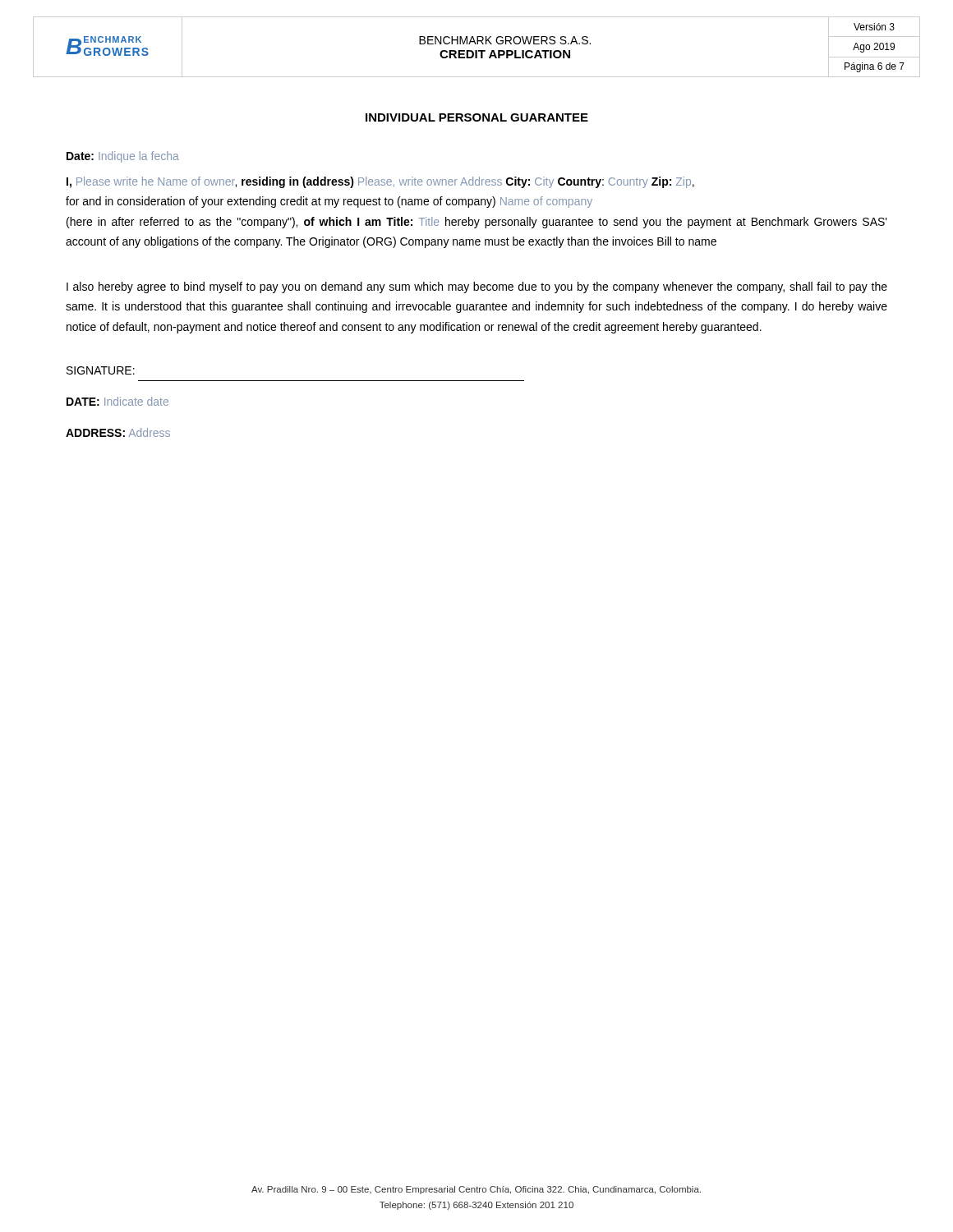The height and width of the screenshot is (1232, 953).
Task: Locate the text block starting "Date: Indique la fecha"
Action: [122, 156]
